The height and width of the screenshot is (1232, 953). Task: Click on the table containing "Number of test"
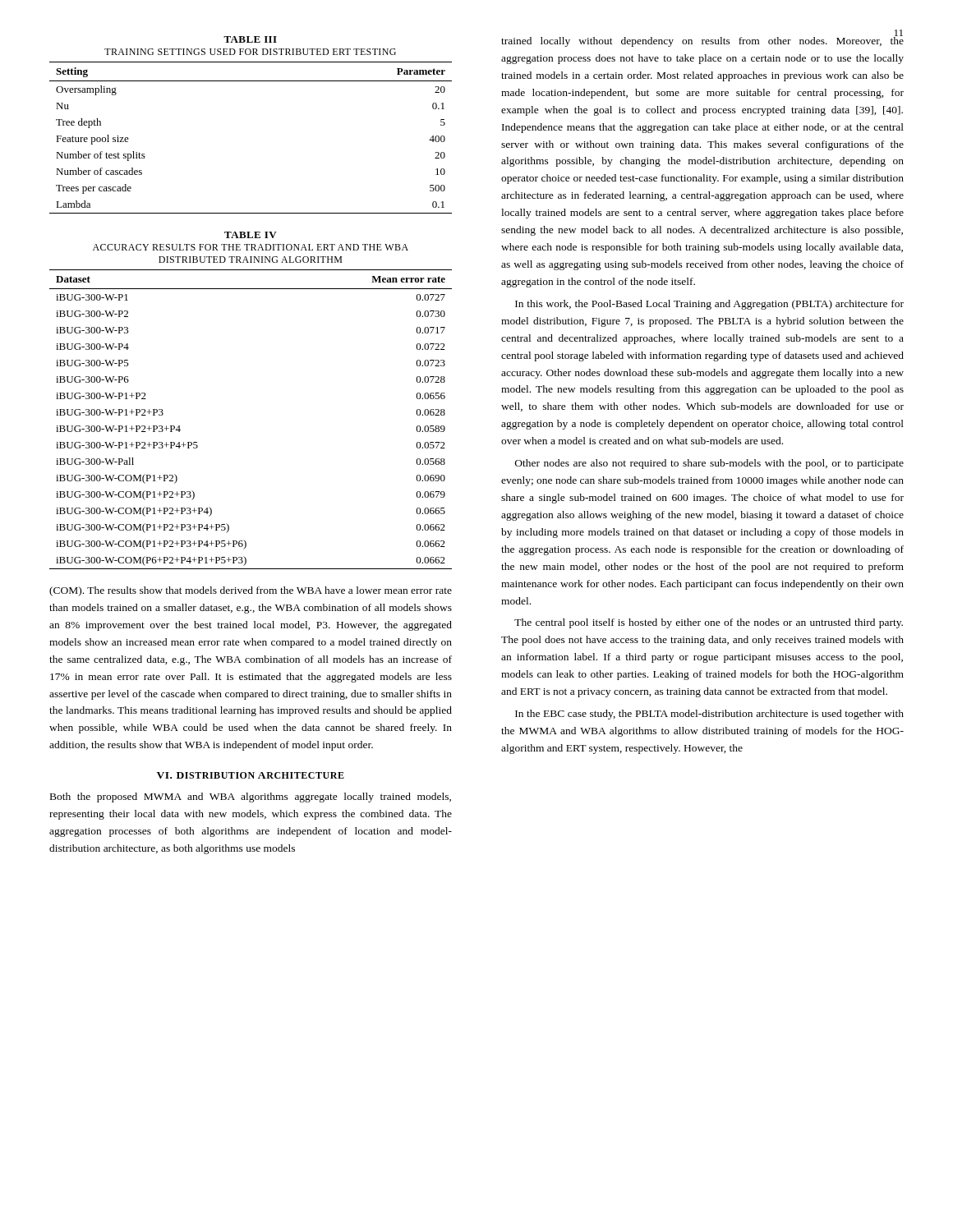[251, 123]
